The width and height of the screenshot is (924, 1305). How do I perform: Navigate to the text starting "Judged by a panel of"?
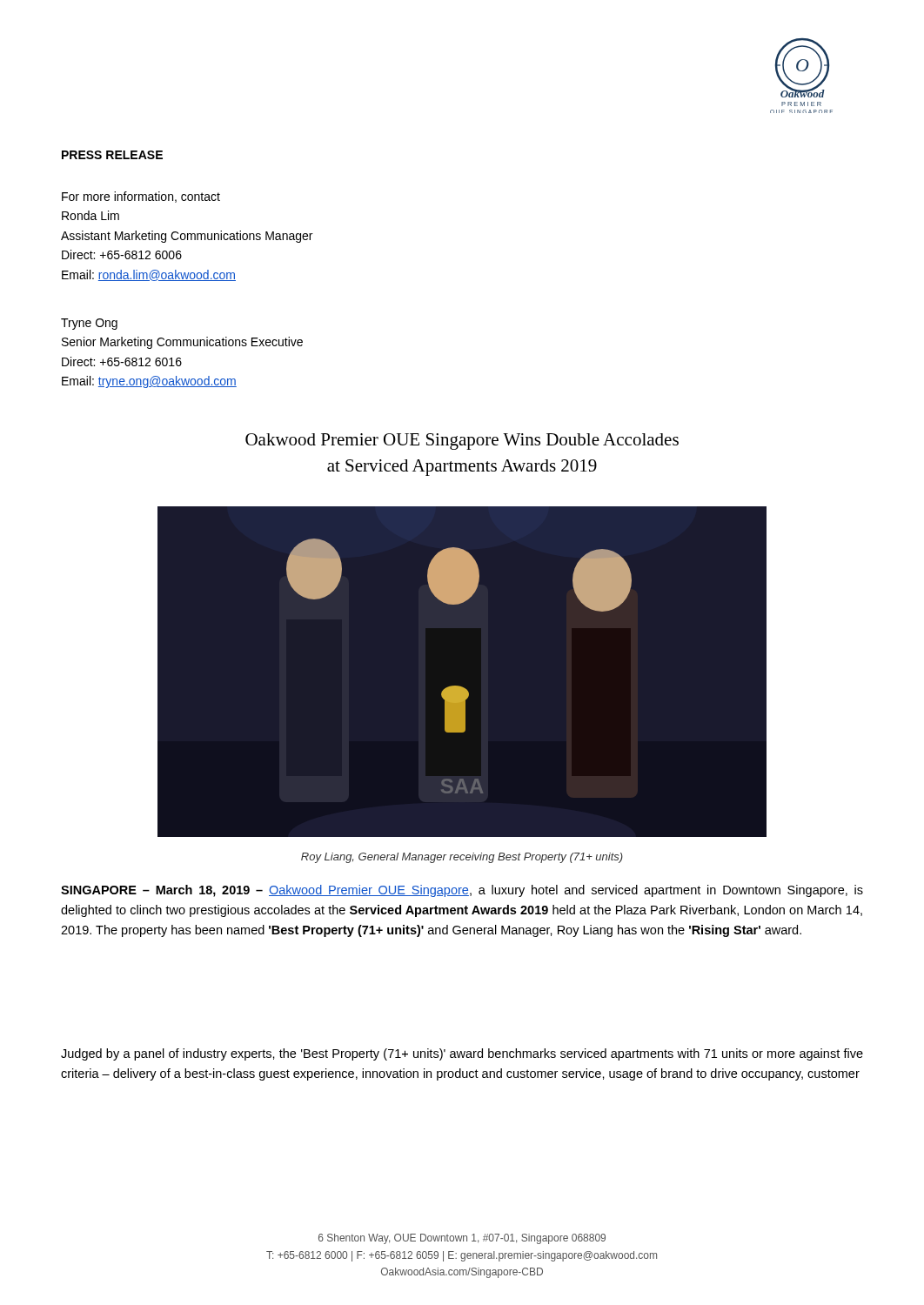462,1064
